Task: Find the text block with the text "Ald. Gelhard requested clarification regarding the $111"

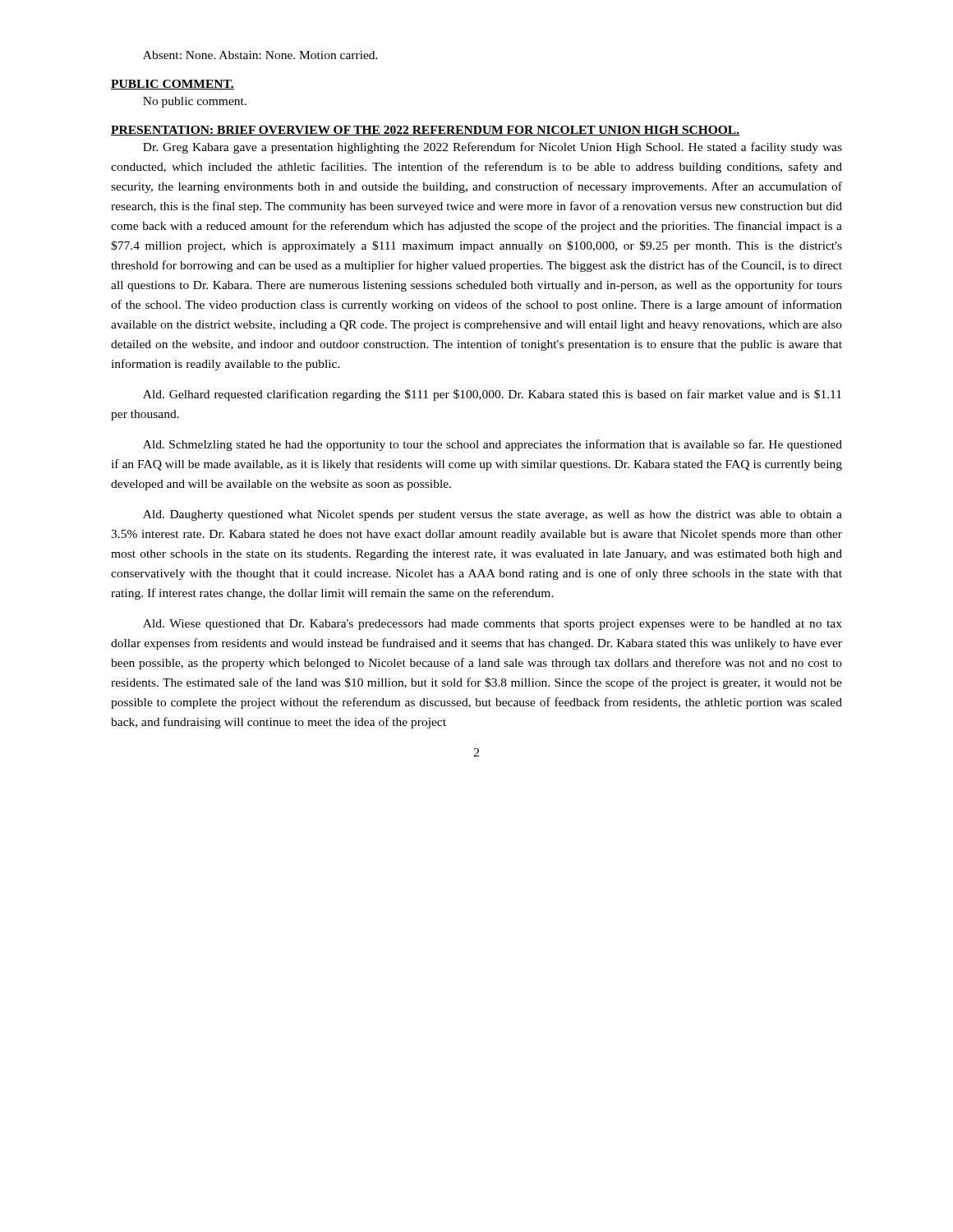Action: (x=476, y=404)
